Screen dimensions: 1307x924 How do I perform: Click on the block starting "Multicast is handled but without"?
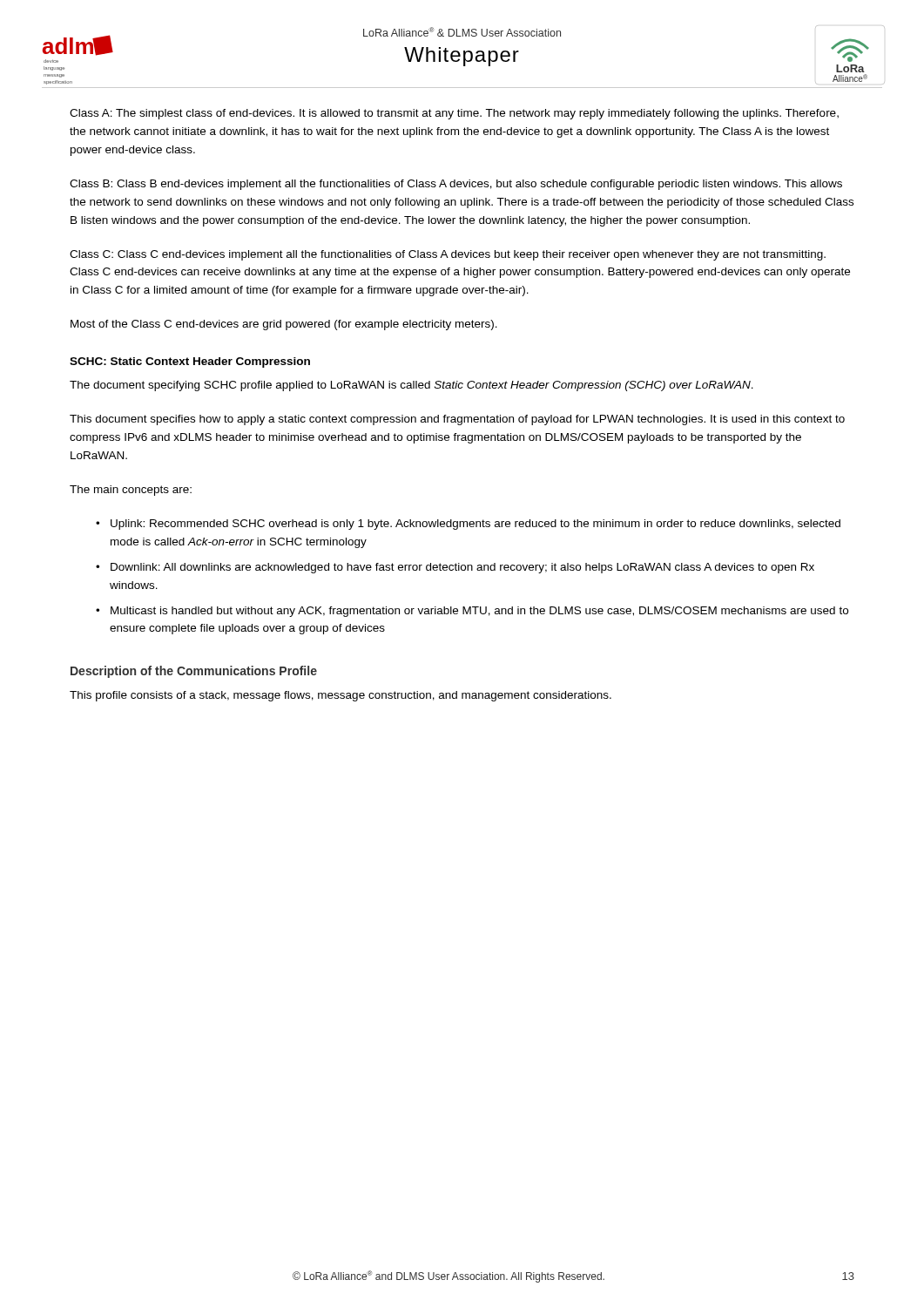tap(479, 619)
